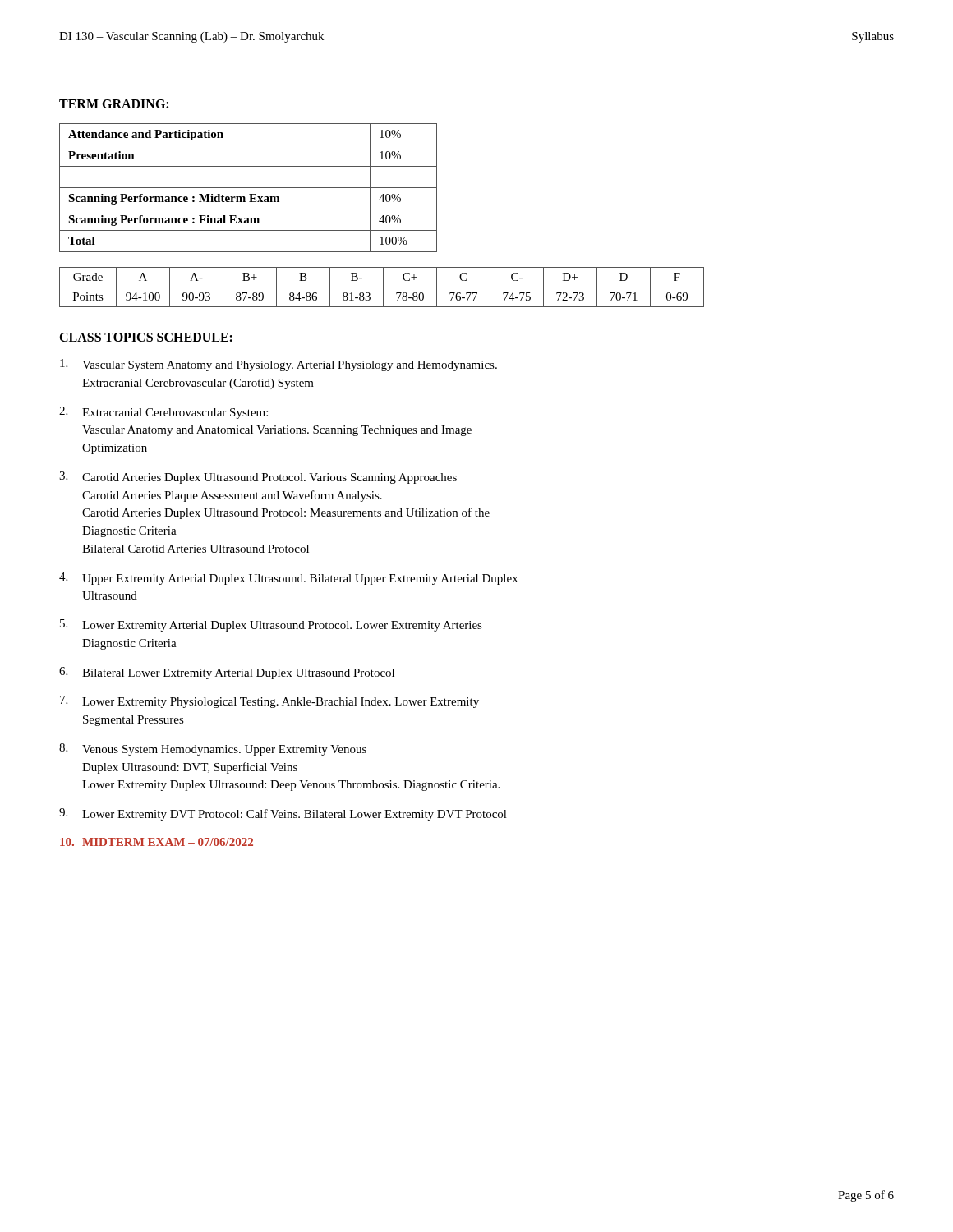Image resolution: width=953 pixels, height=1232 pixels.
Task: Navigate to the element starting "8. Venous System"
Action: pos(280,767)
